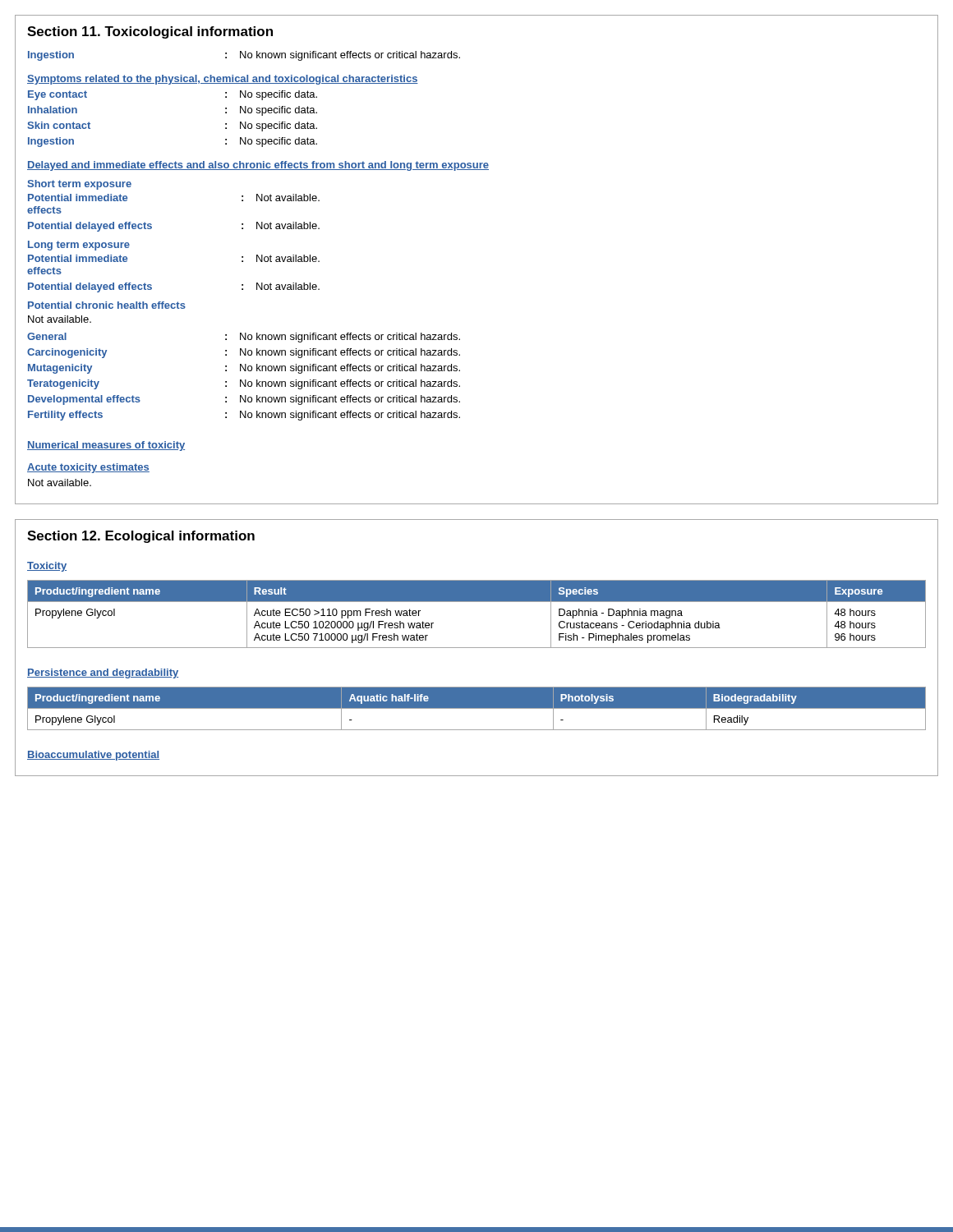This screenshot has width=953, height=1232.
Task: Where is the passage that starts "General : No"?
Action: coord(244,338)
